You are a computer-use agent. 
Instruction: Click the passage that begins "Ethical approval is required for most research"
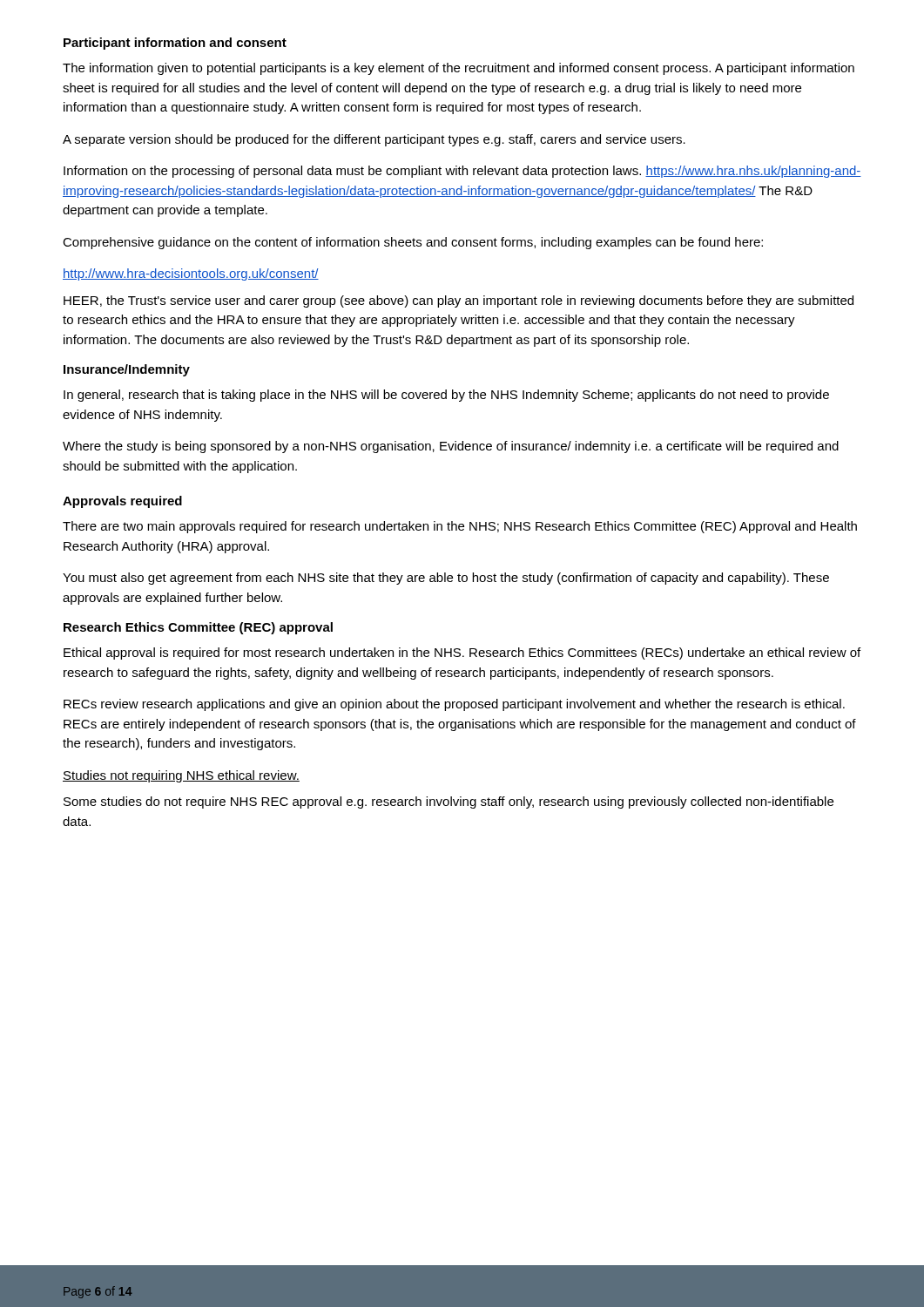click(462, 662)
